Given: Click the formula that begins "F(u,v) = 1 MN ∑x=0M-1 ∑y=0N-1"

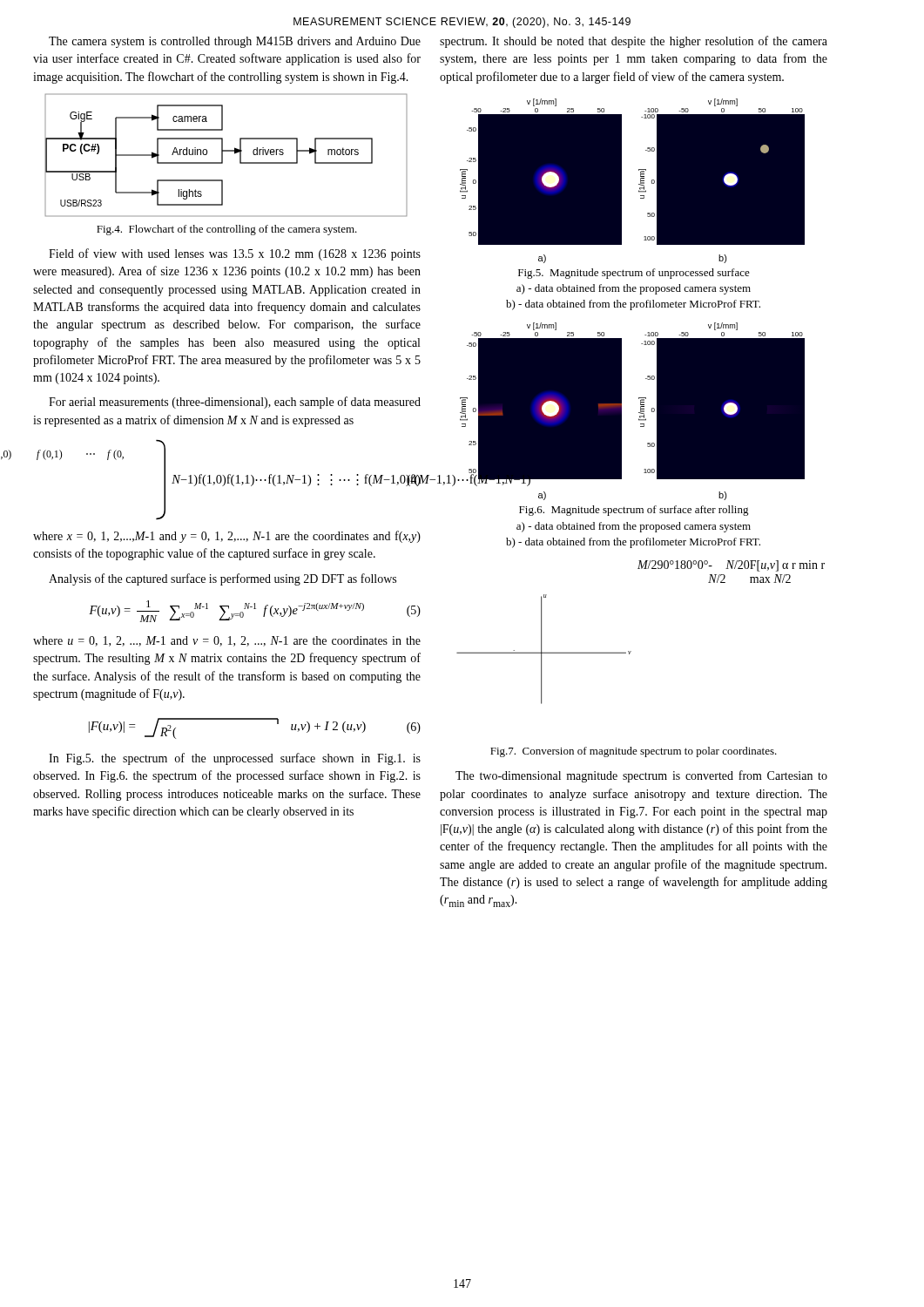Looking at the screenshot, I should [x=255, y=611].
